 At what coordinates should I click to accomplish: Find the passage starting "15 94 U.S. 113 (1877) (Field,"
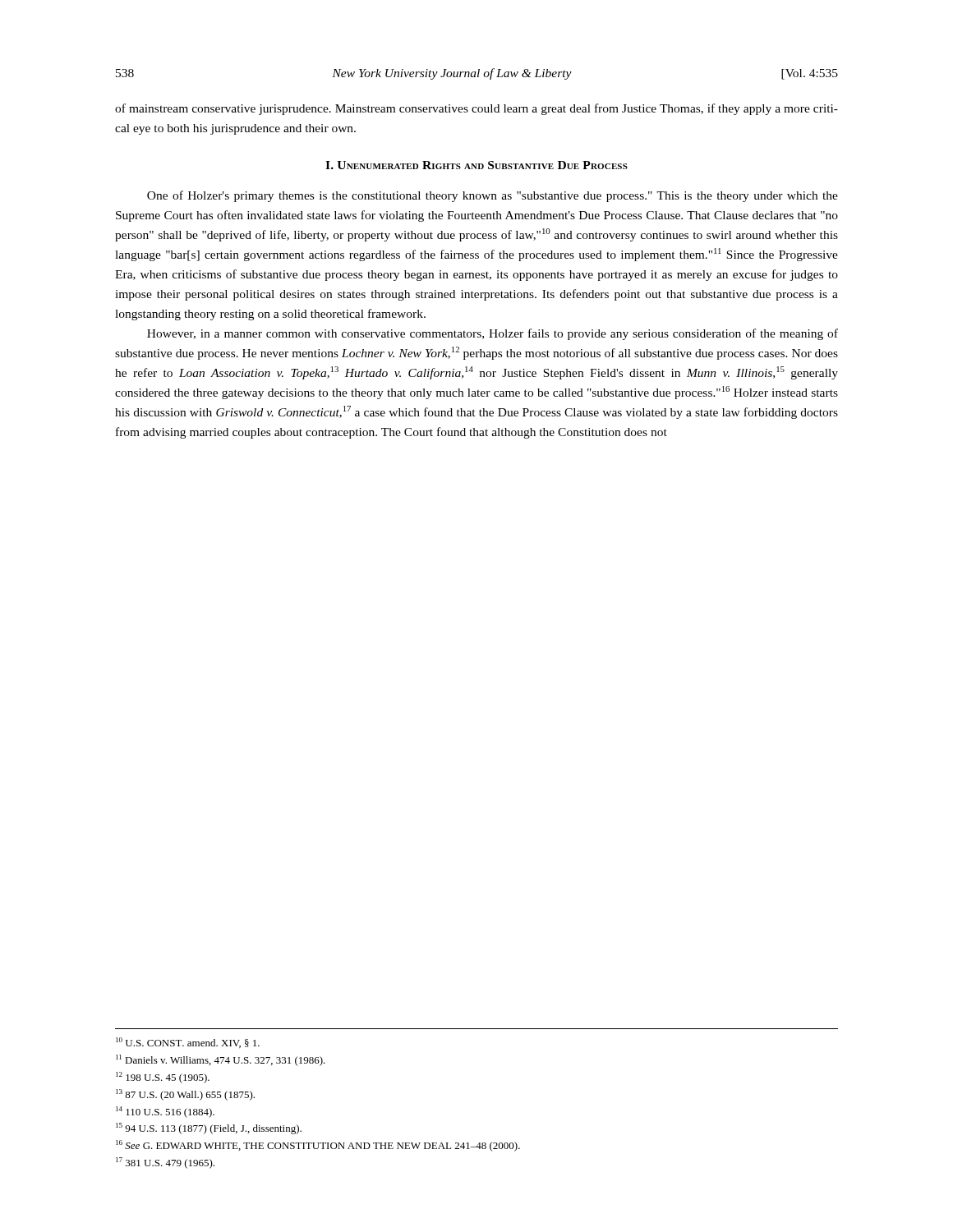[x=209, y=1128]
